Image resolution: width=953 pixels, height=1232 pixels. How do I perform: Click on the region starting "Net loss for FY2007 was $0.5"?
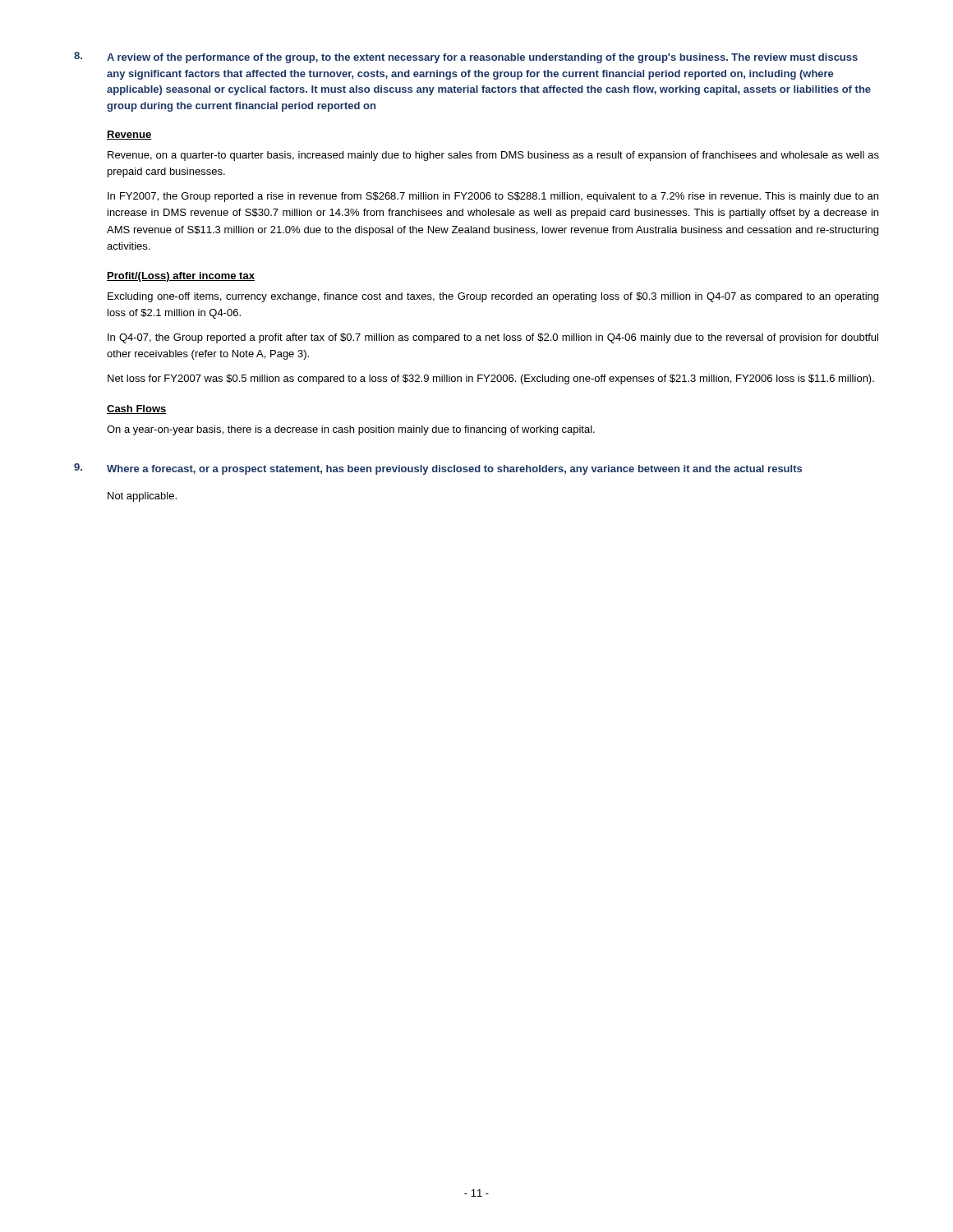(x=491, y=379)
